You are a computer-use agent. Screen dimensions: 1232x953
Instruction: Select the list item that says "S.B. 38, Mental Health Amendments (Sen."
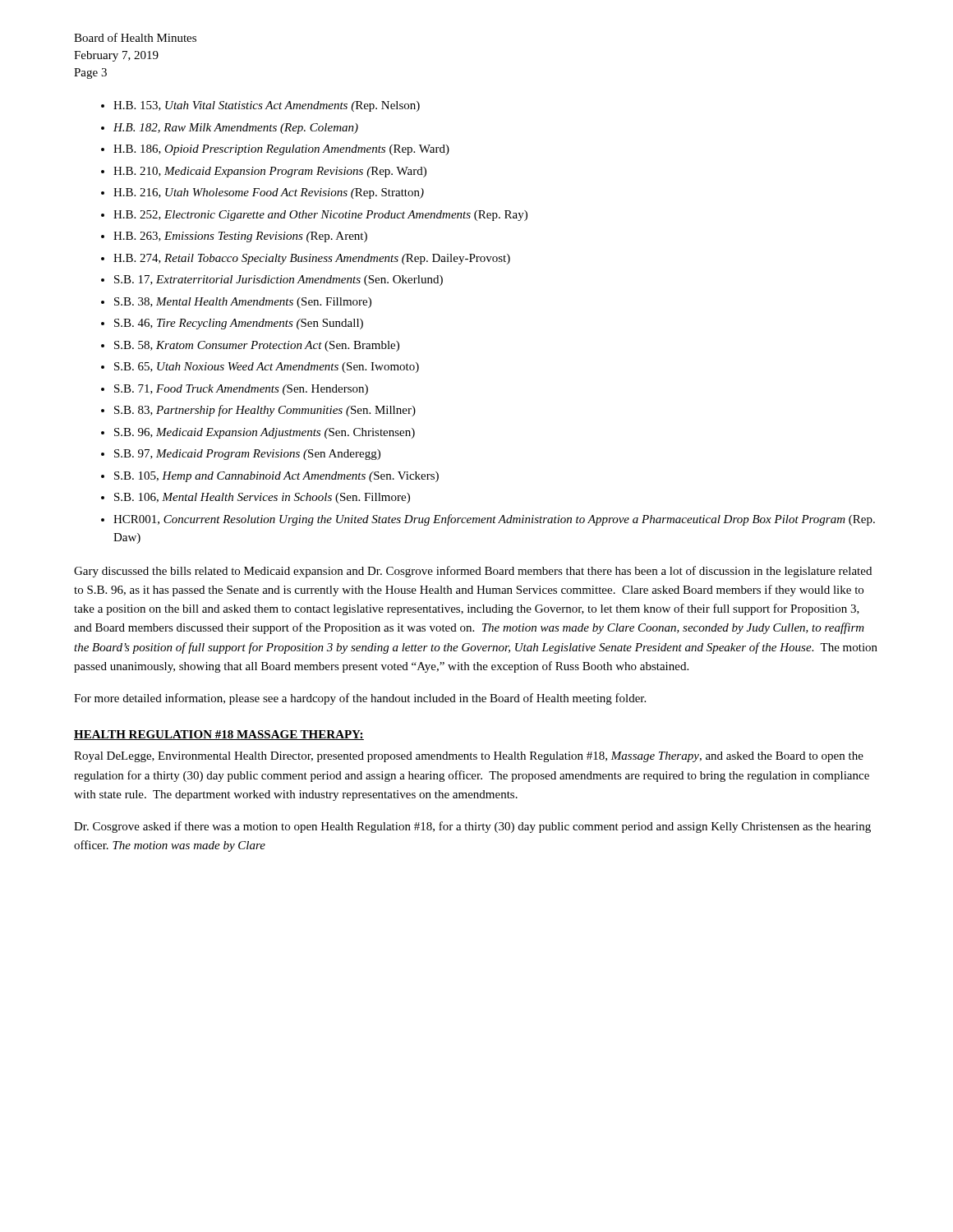point(243,301)
